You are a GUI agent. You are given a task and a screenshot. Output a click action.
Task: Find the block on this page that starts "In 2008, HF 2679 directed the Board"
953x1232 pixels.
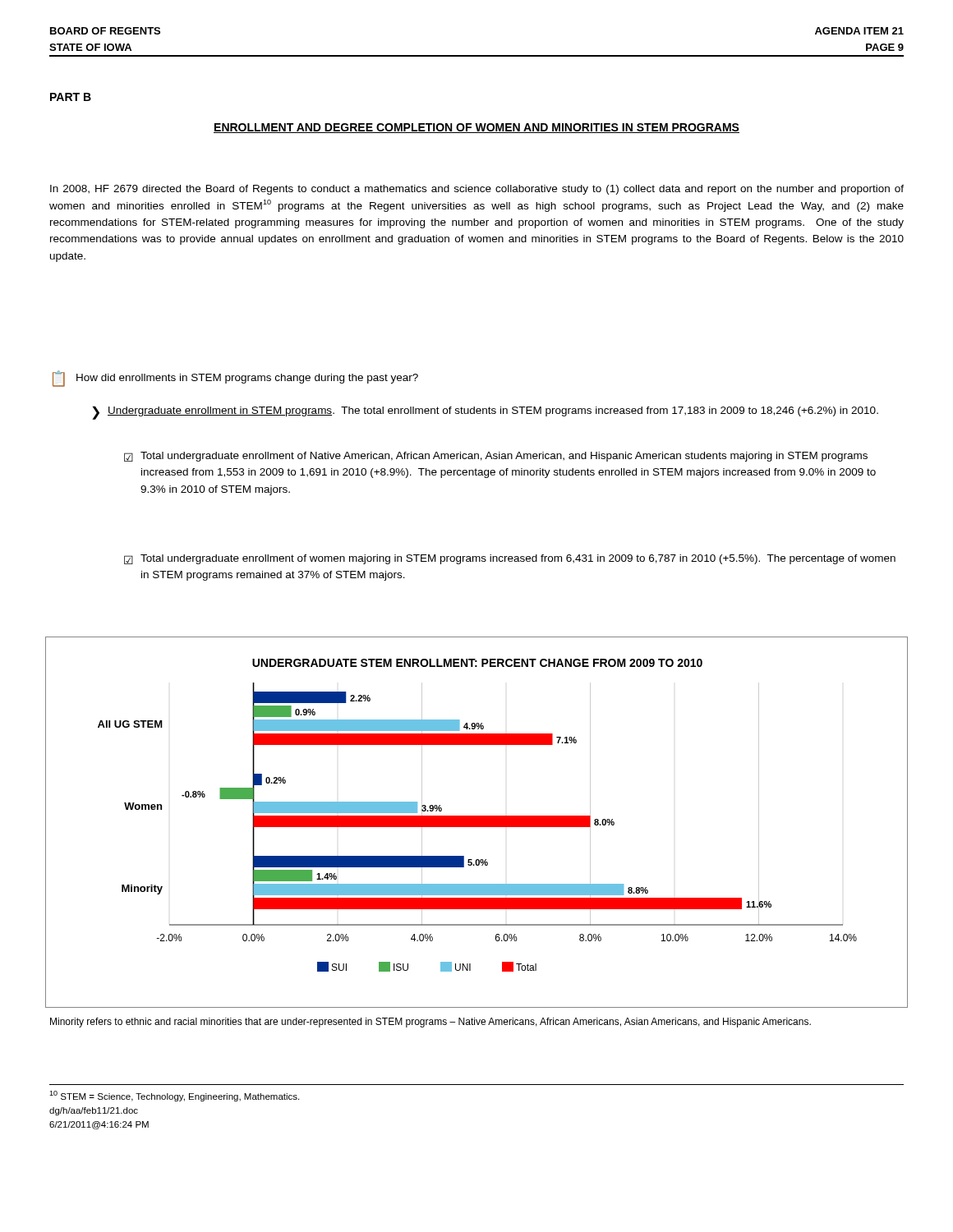pos(476,222)
